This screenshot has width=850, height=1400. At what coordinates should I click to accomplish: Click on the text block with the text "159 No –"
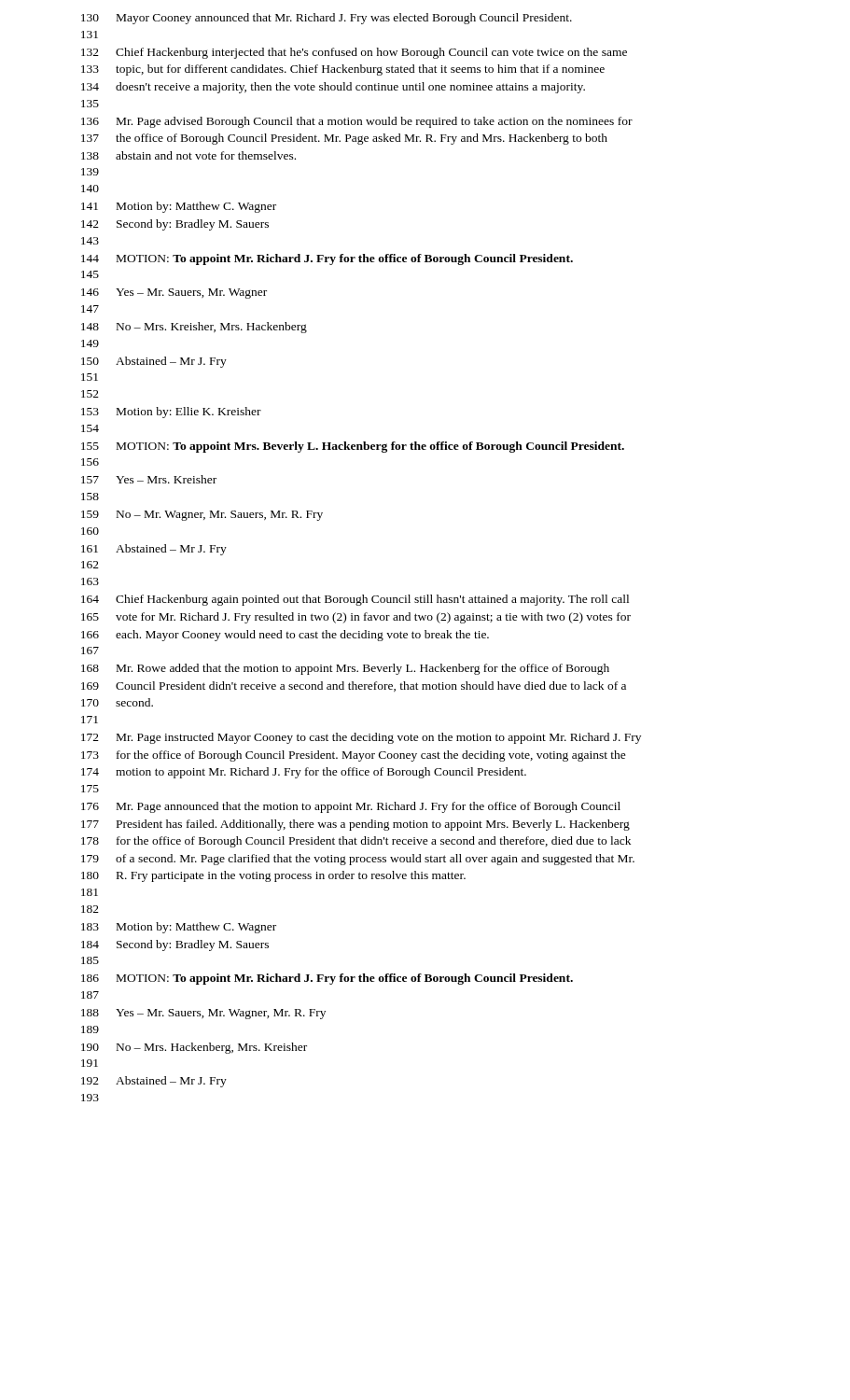point(202,516)
